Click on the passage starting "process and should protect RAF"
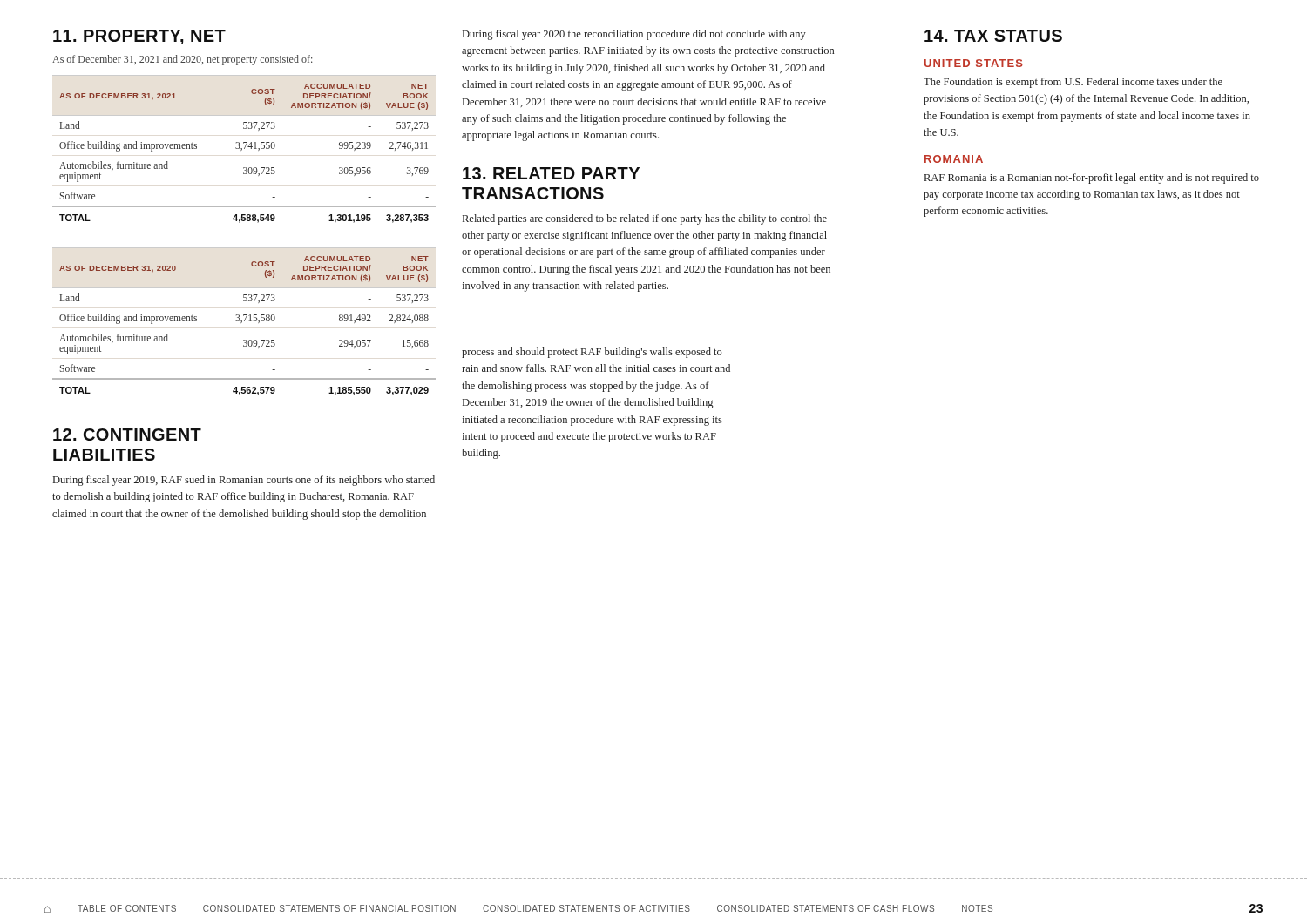1307x924 pixels. [x=601, y=403]
